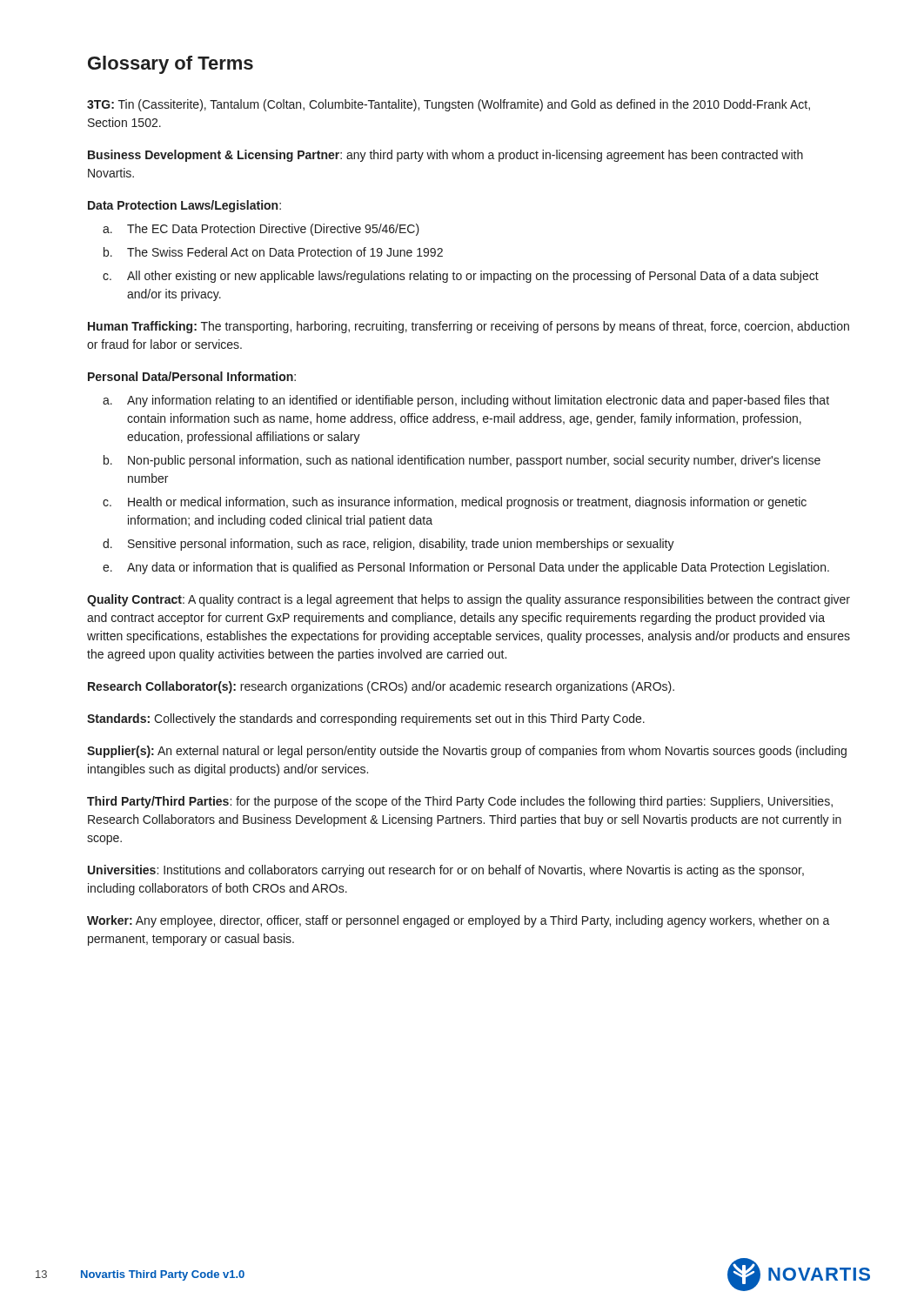Viewport: 924px width, 1305px height.
Task: Point to the block beginning "c. All other existing or new"
Action: pyautogui.click(x=479, y=285)
